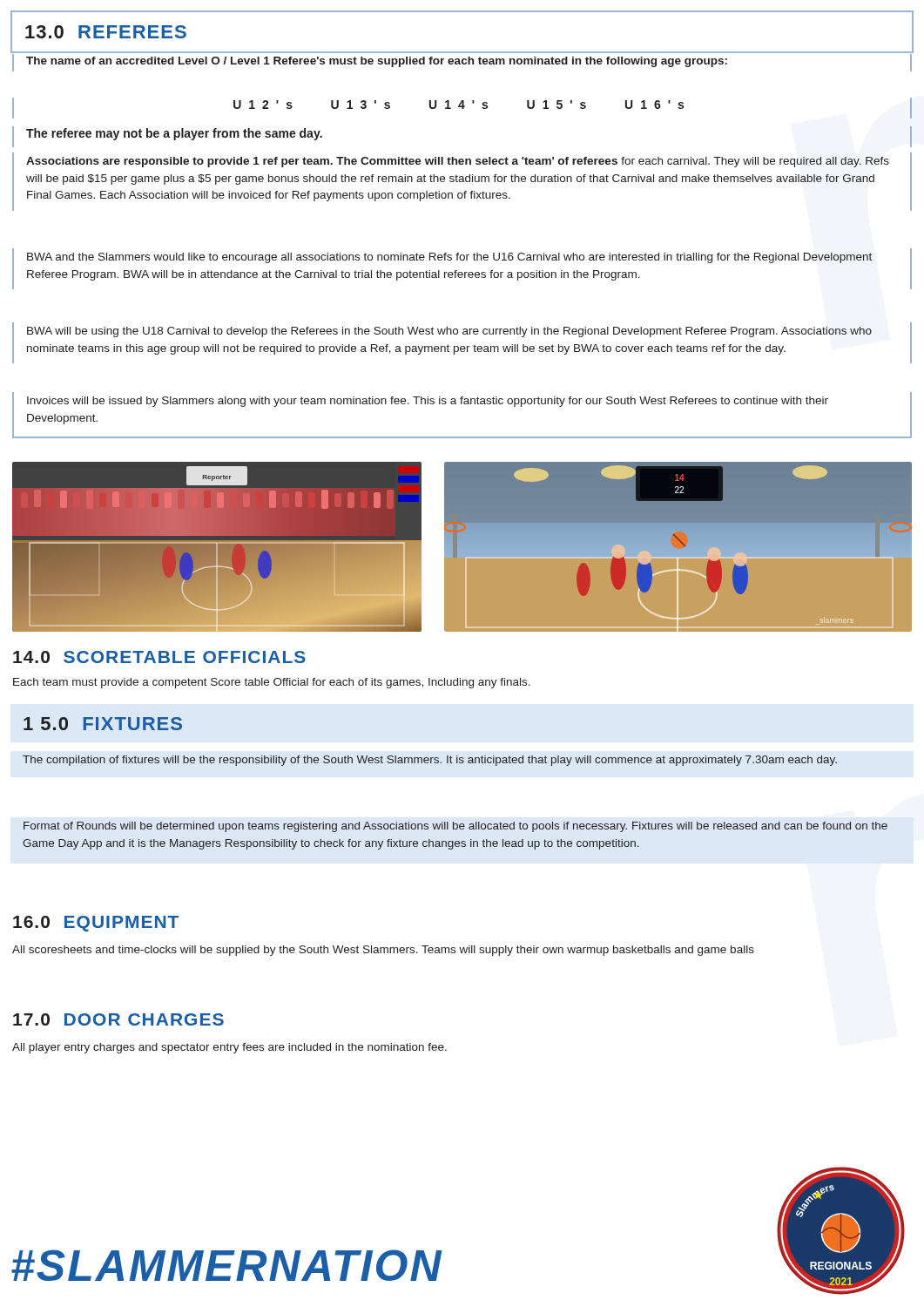Locate the text block that reads "Format of Rounds"
The height and width of the screenshot is (1307, 924).
(462, 834)
